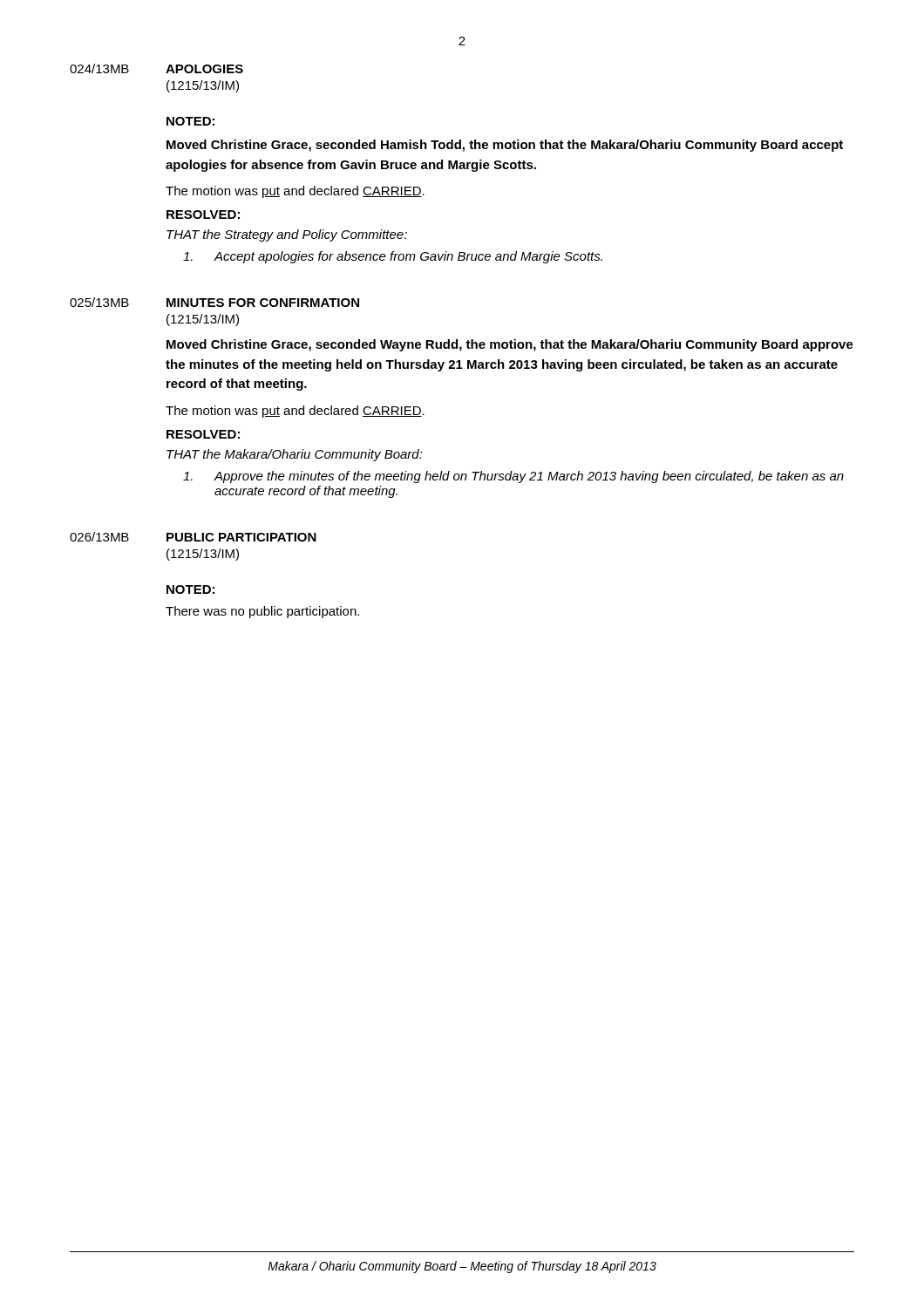Find "026/13MB PUBLIC PARTICIPATION (1215/13/IM)" on this page
The height and width of the screenshot is (1308, 924).
193,537
